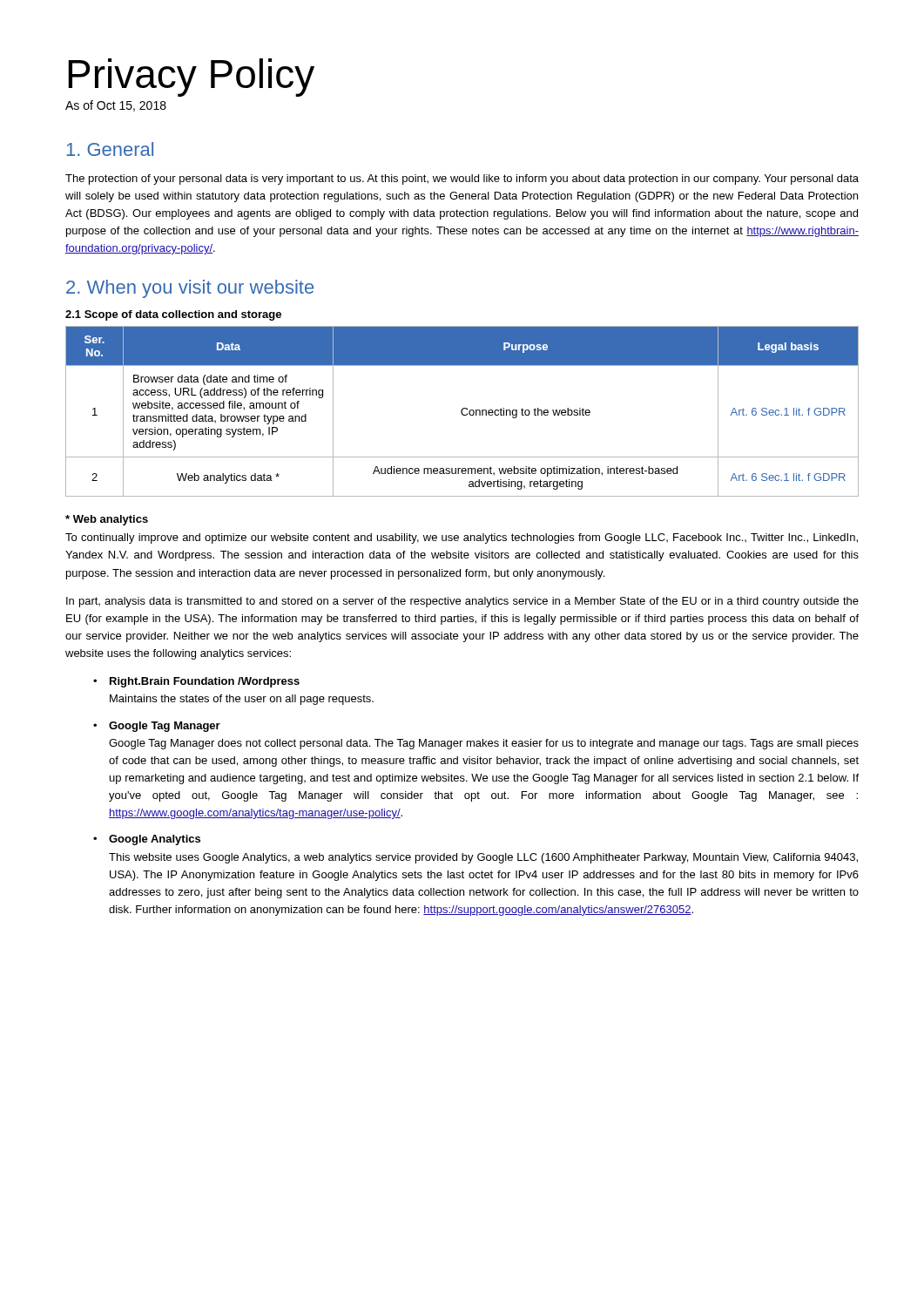Locate the table with the text "Audience measurement, website optimization, interest-based"
The height and width of the screenshot is (1307, 924).
(462, 412)
